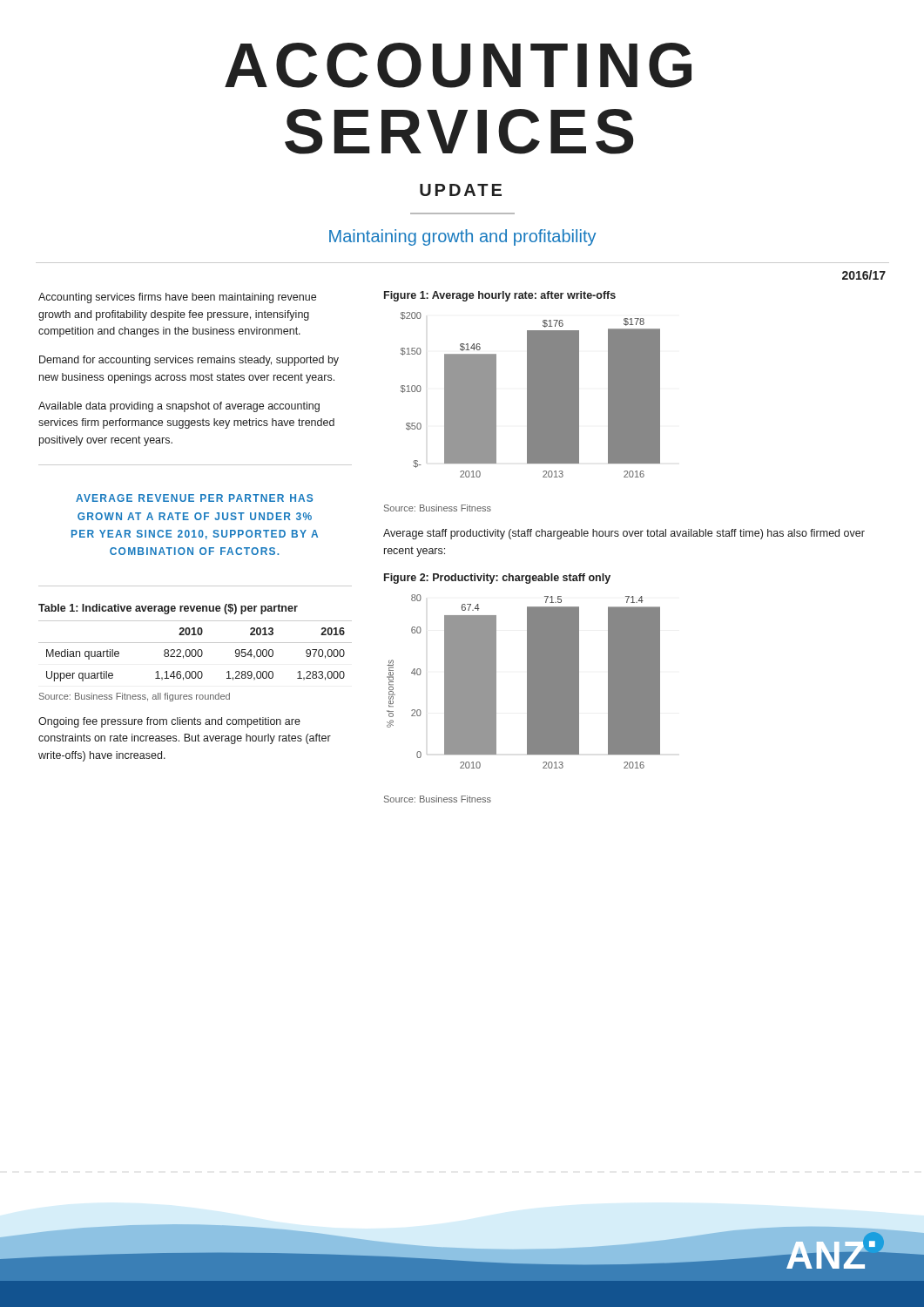Find the text block that reads "Ongoing fee pressure from clients"

pos(184,738)
